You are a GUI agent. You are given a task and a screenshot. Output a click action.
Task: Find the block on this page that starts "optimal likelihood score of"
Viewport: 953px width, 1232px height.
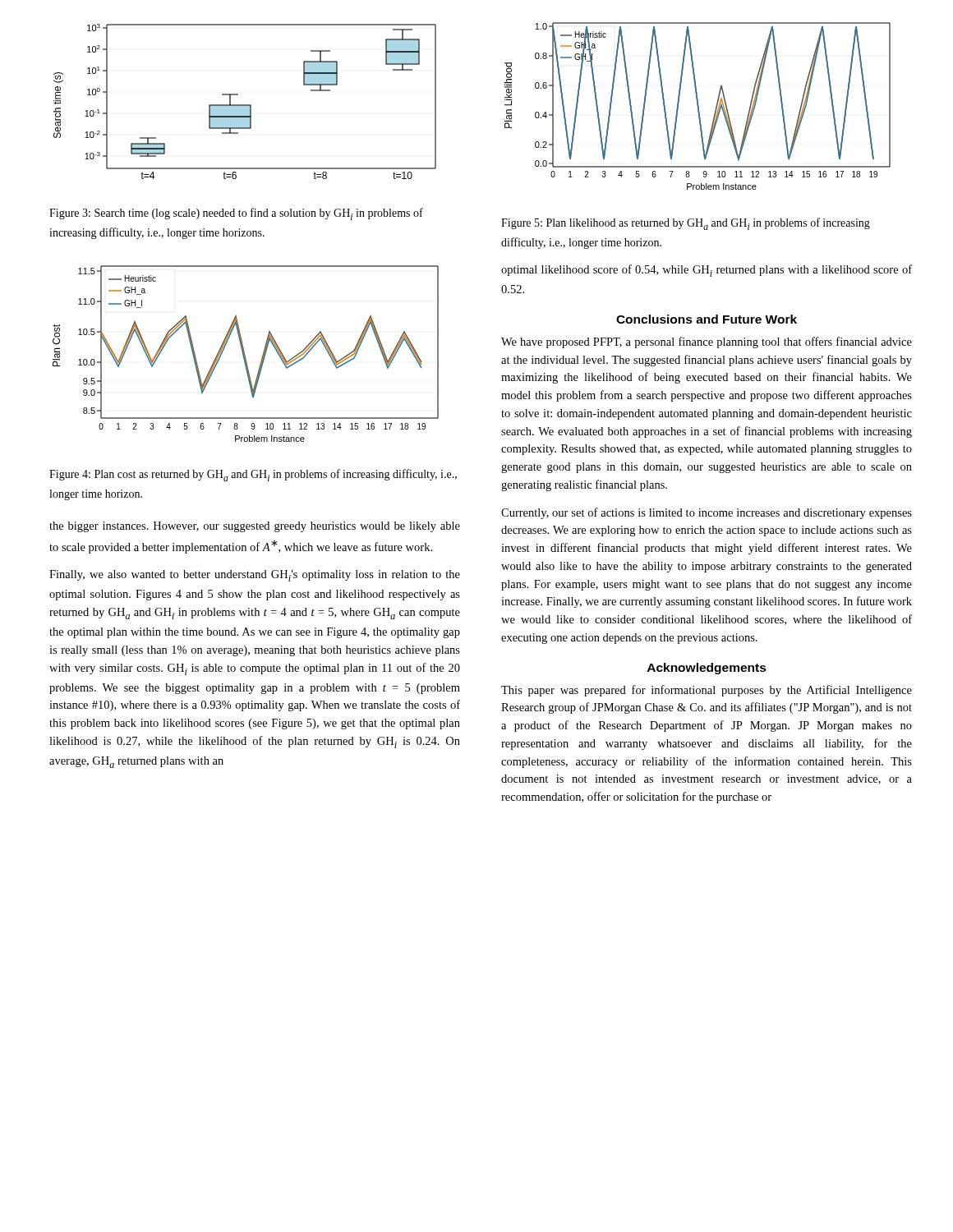click(707, 279)
